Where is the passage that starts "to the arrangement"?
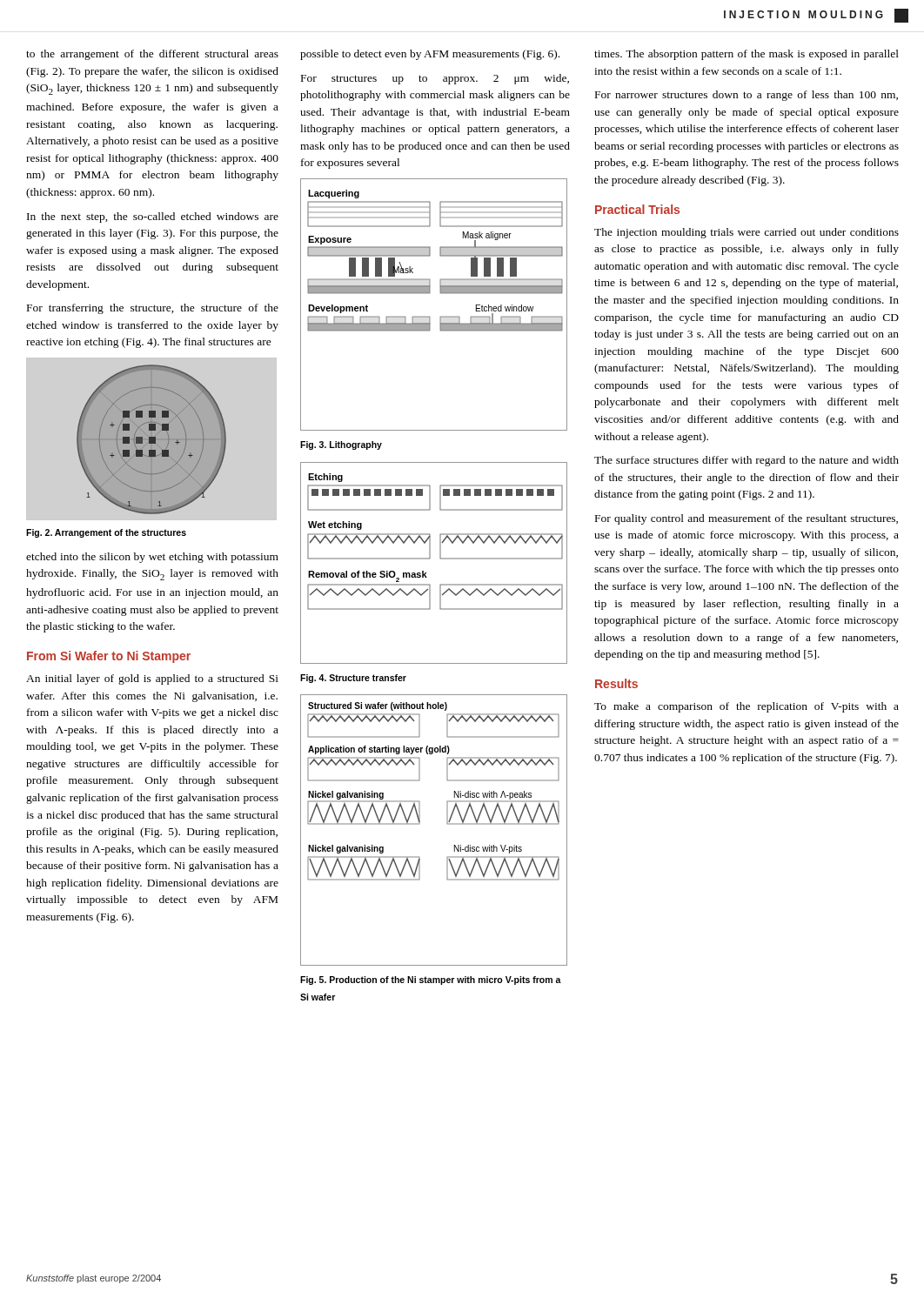Screen dimensions: 1305x924 point(152,123)
